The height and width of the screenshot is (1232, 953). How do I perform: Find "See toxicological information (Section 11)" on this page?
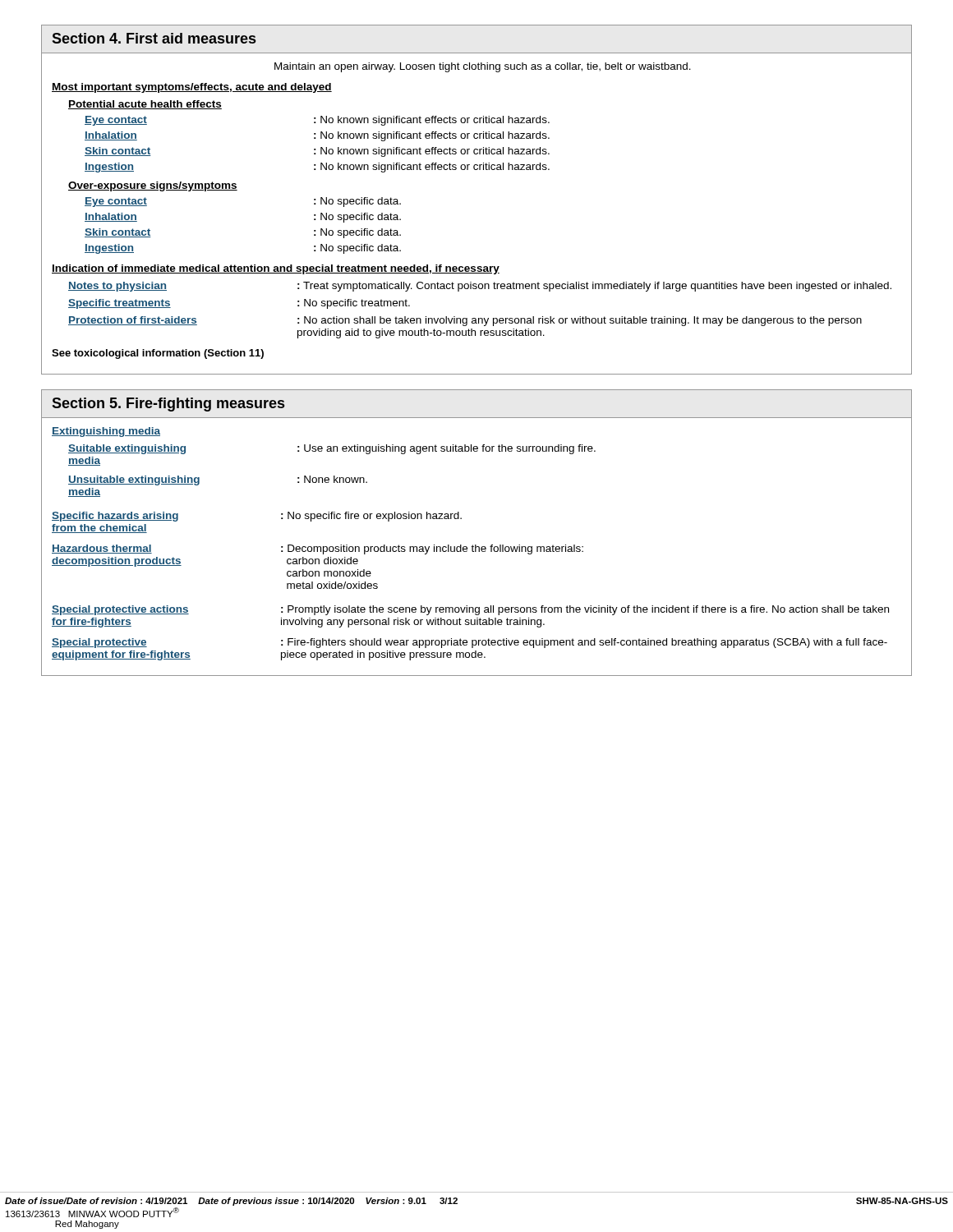(x=158, y=353)
